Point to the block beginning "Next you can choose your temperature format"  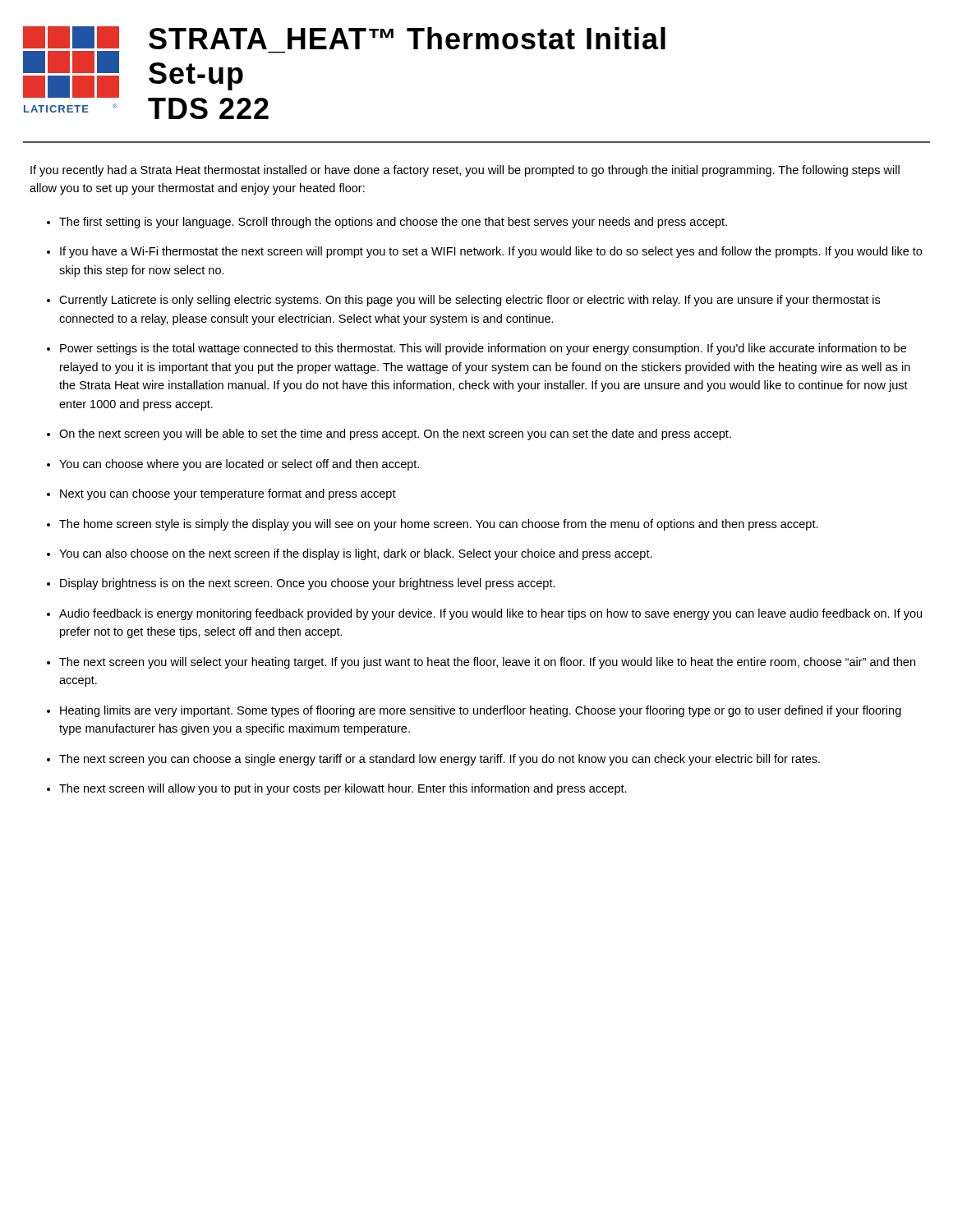(x=227, y=494)
